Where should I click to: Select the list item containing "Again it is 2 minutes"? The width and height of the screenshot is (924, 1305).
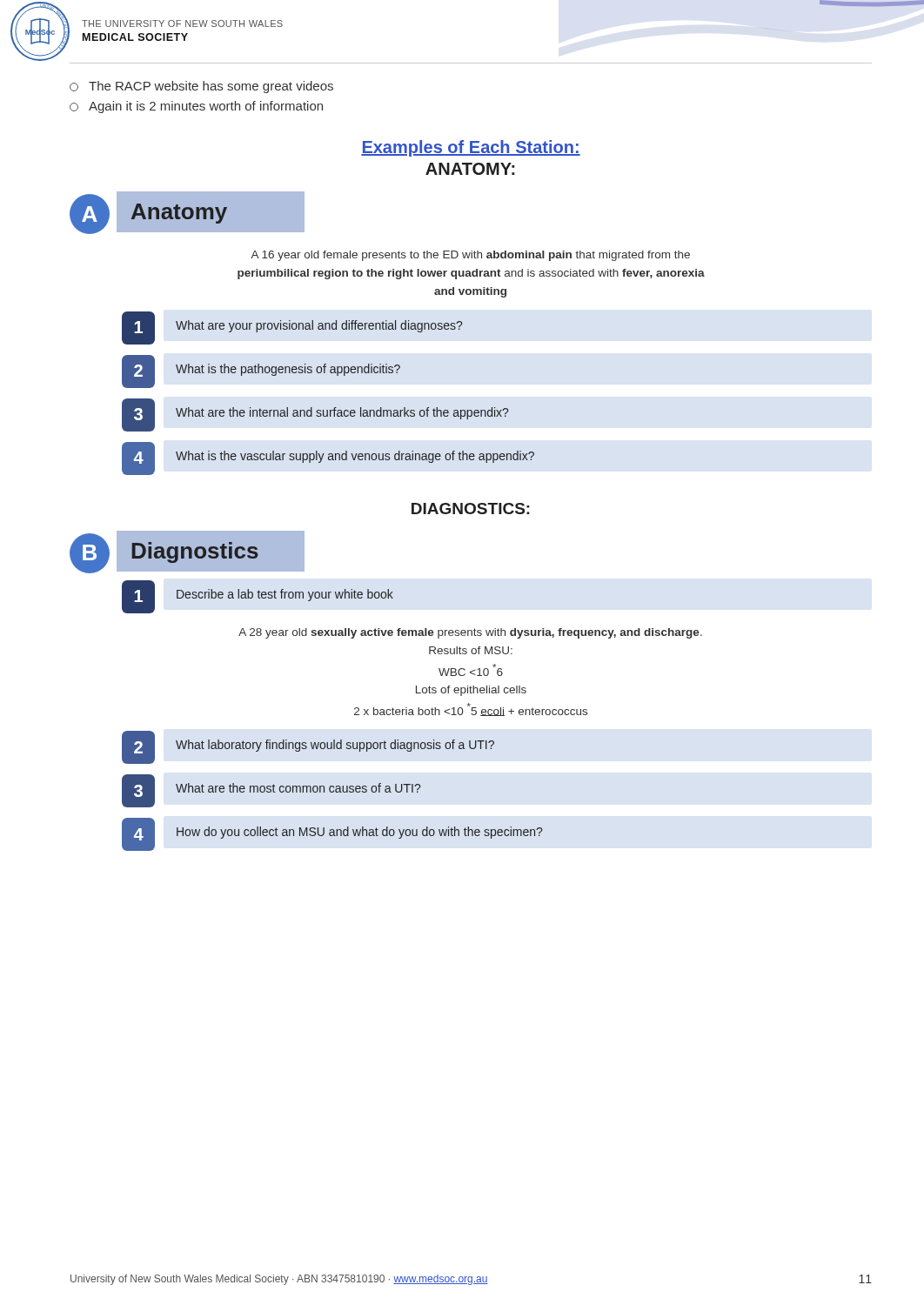coord(197,106)
